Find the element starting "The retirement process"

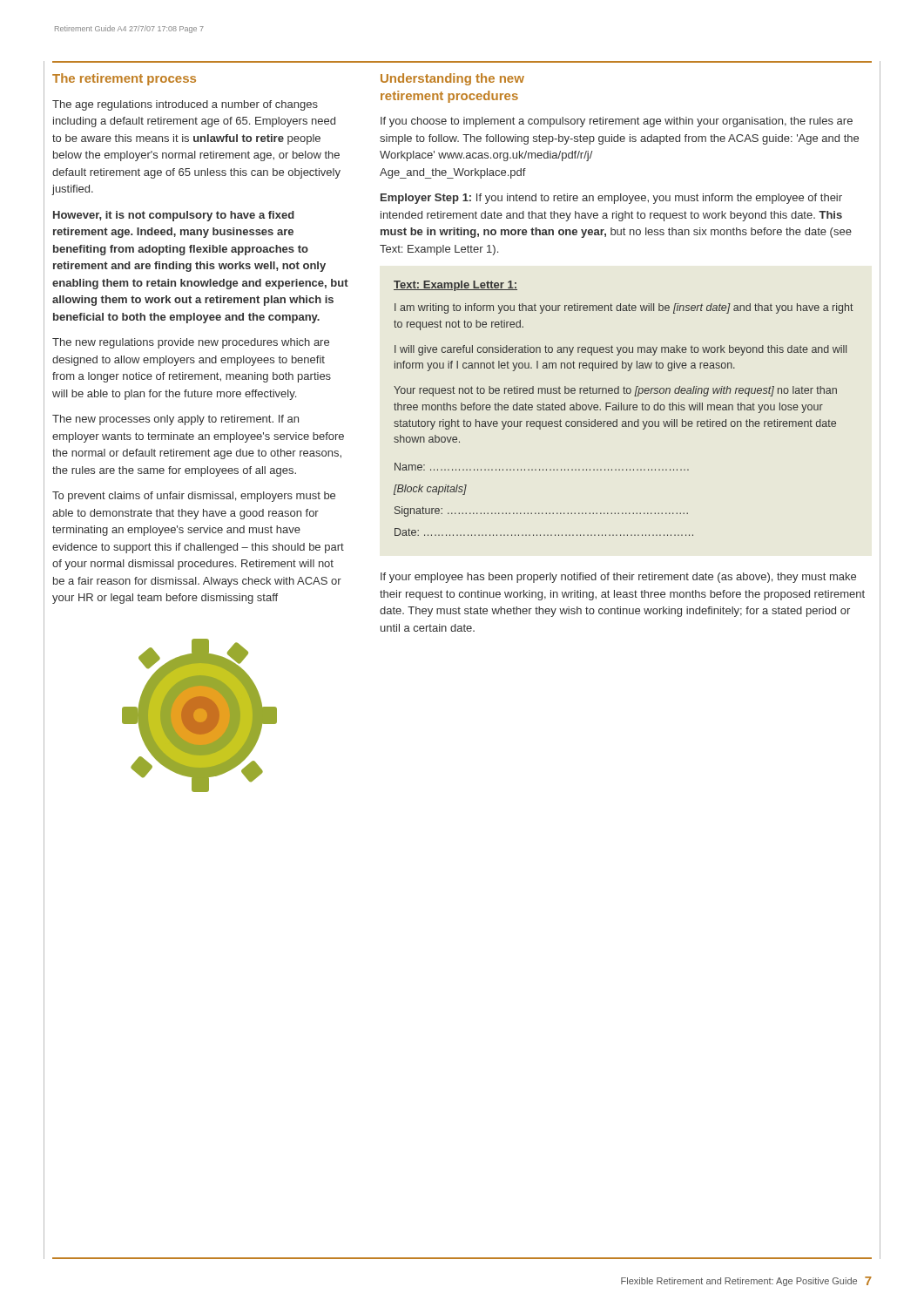point(125,78)
